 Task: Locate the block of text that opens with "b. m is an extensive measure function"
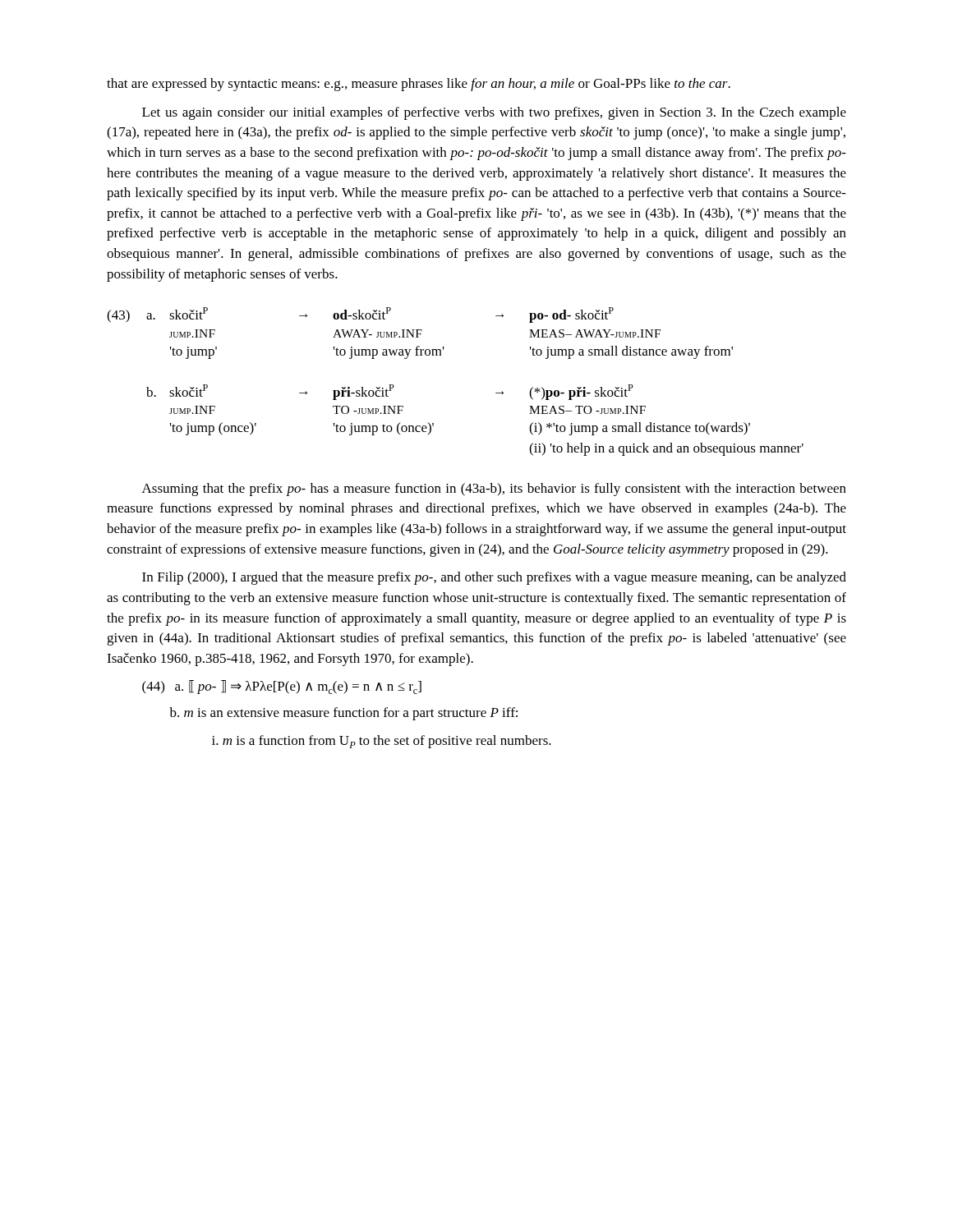coord(508,713)
